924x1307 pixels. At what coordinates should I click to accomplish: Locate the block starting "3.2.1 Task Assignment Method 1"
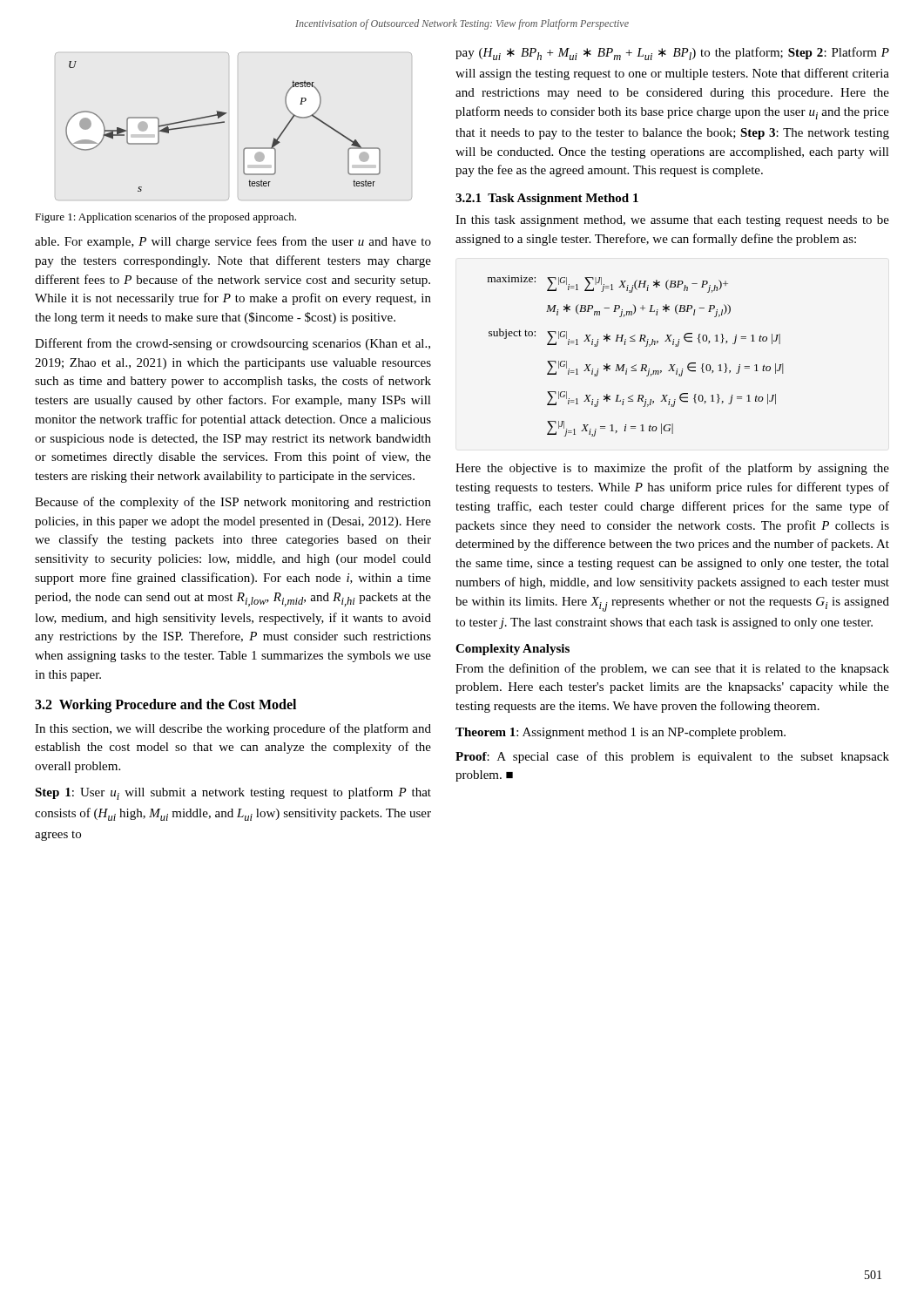click(x=547, y=198)
